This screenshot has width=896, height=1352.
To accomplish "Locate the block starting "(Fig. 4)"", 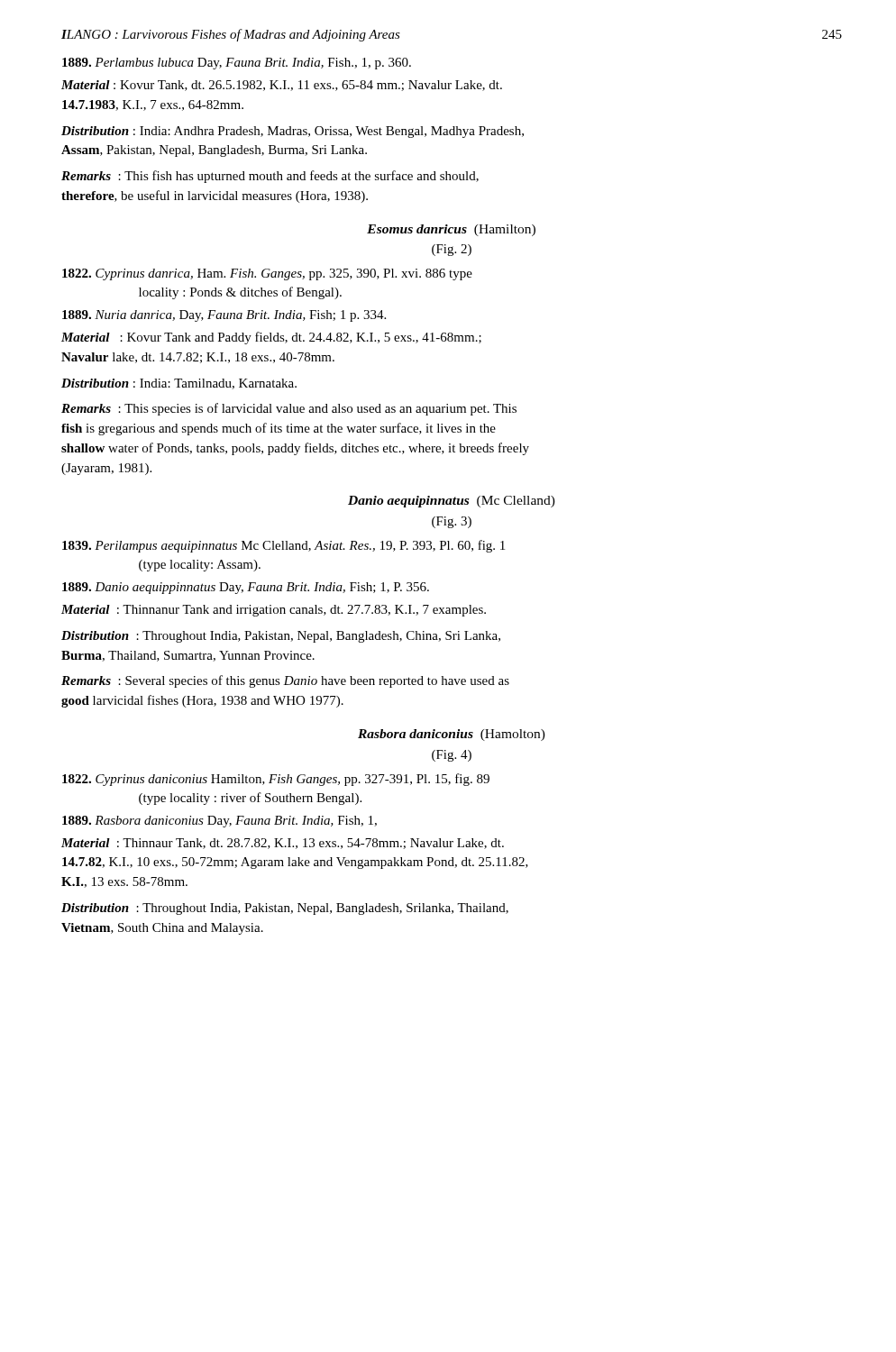I will [x=452, y=754].
